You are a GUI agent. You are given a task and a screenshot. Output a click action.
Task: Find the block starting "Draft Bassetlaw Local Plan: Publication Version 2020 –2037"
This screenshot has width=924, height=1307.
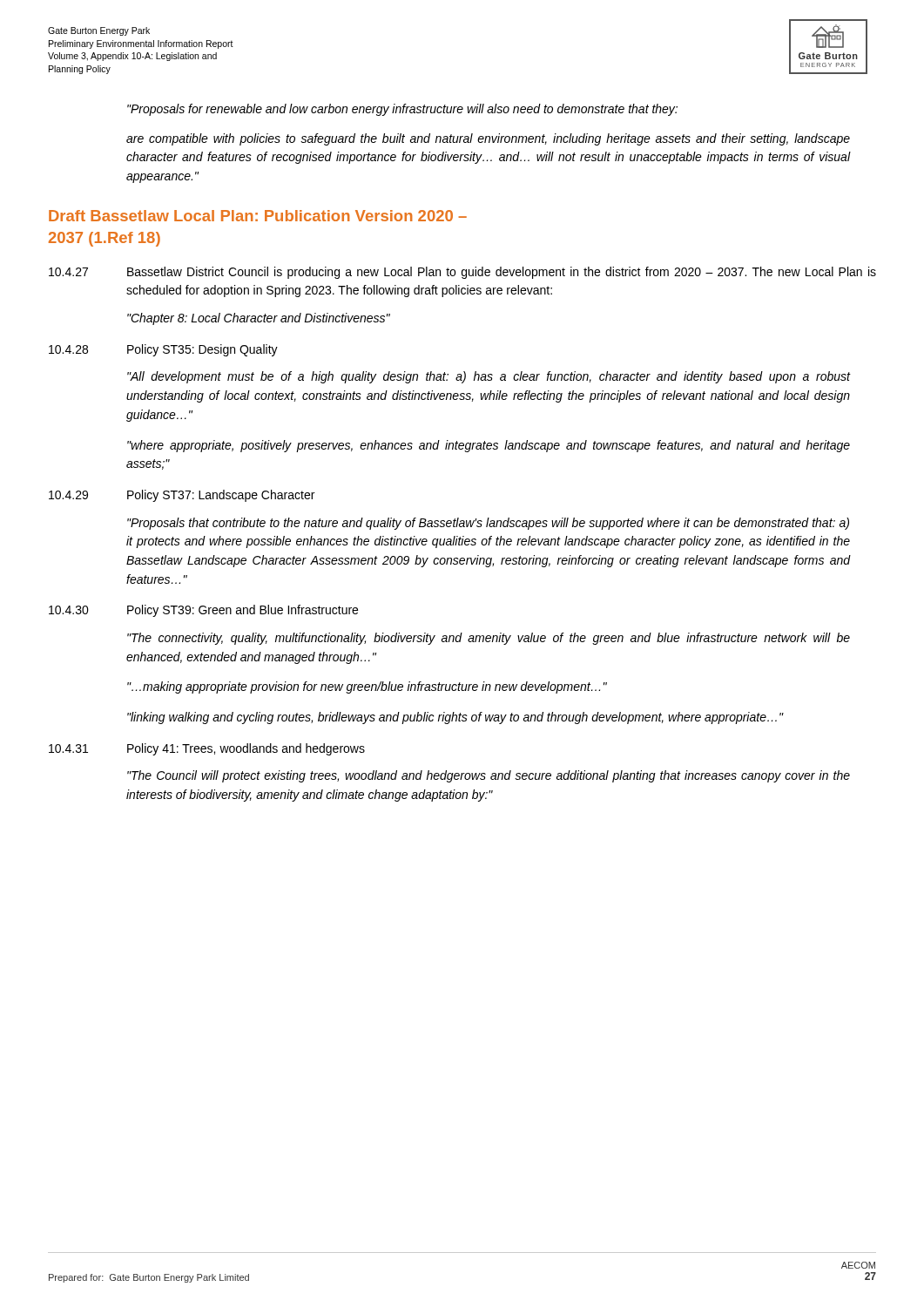tap(462, 227)
